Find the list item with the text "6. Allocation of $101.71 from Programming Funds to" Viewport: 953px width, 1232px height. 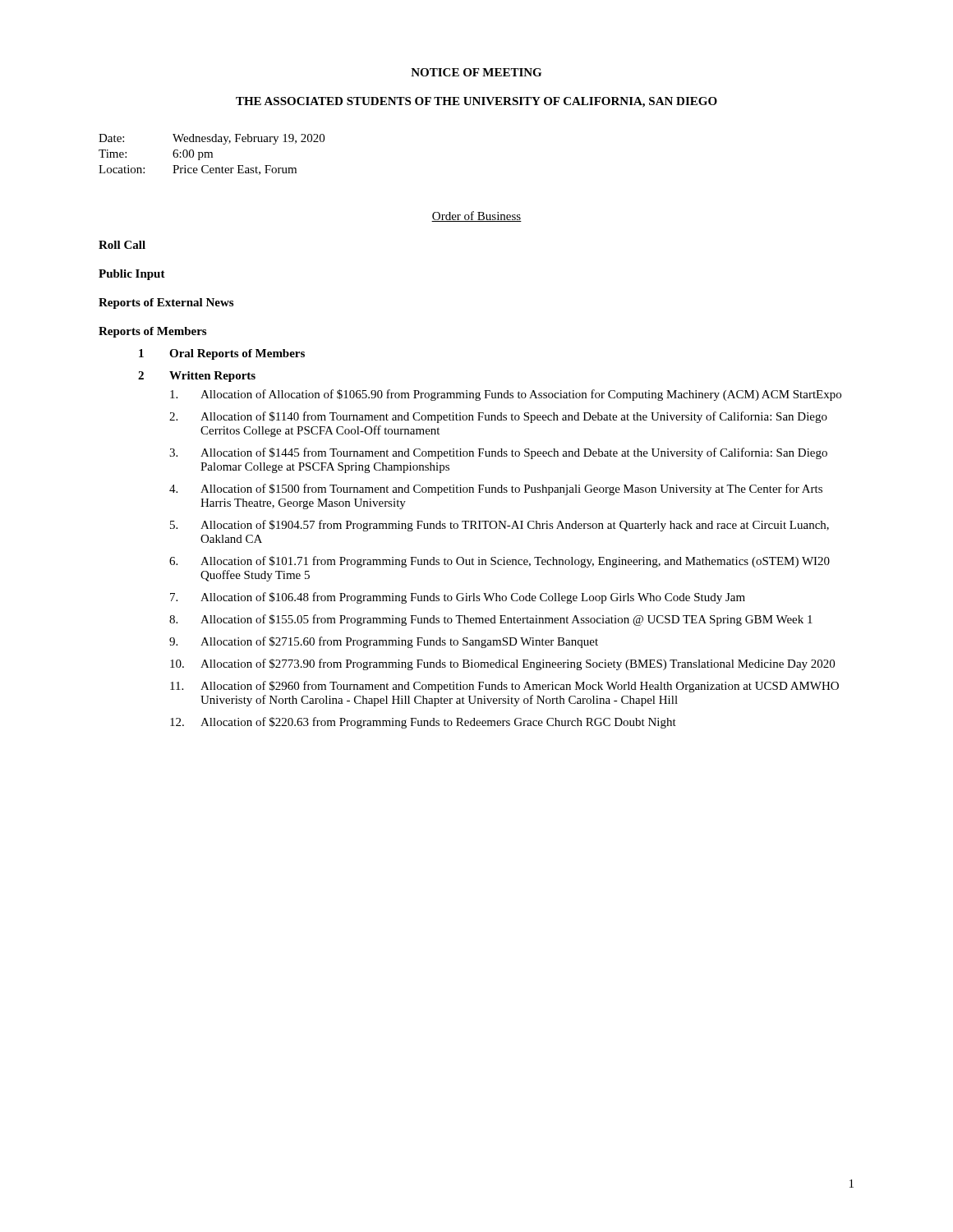[x=512, y=568]
